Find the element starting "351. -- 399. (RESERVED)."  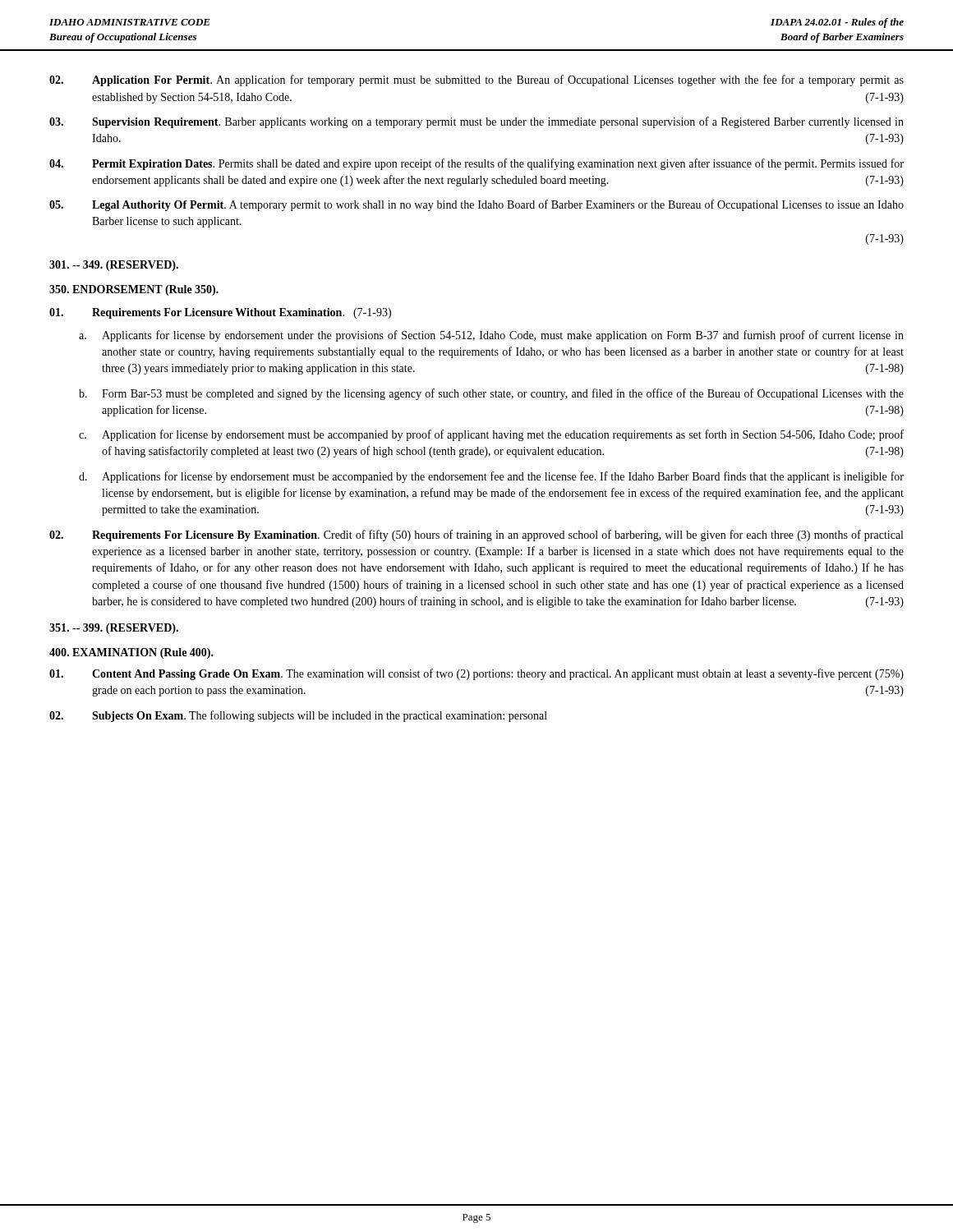click(114, 628)
